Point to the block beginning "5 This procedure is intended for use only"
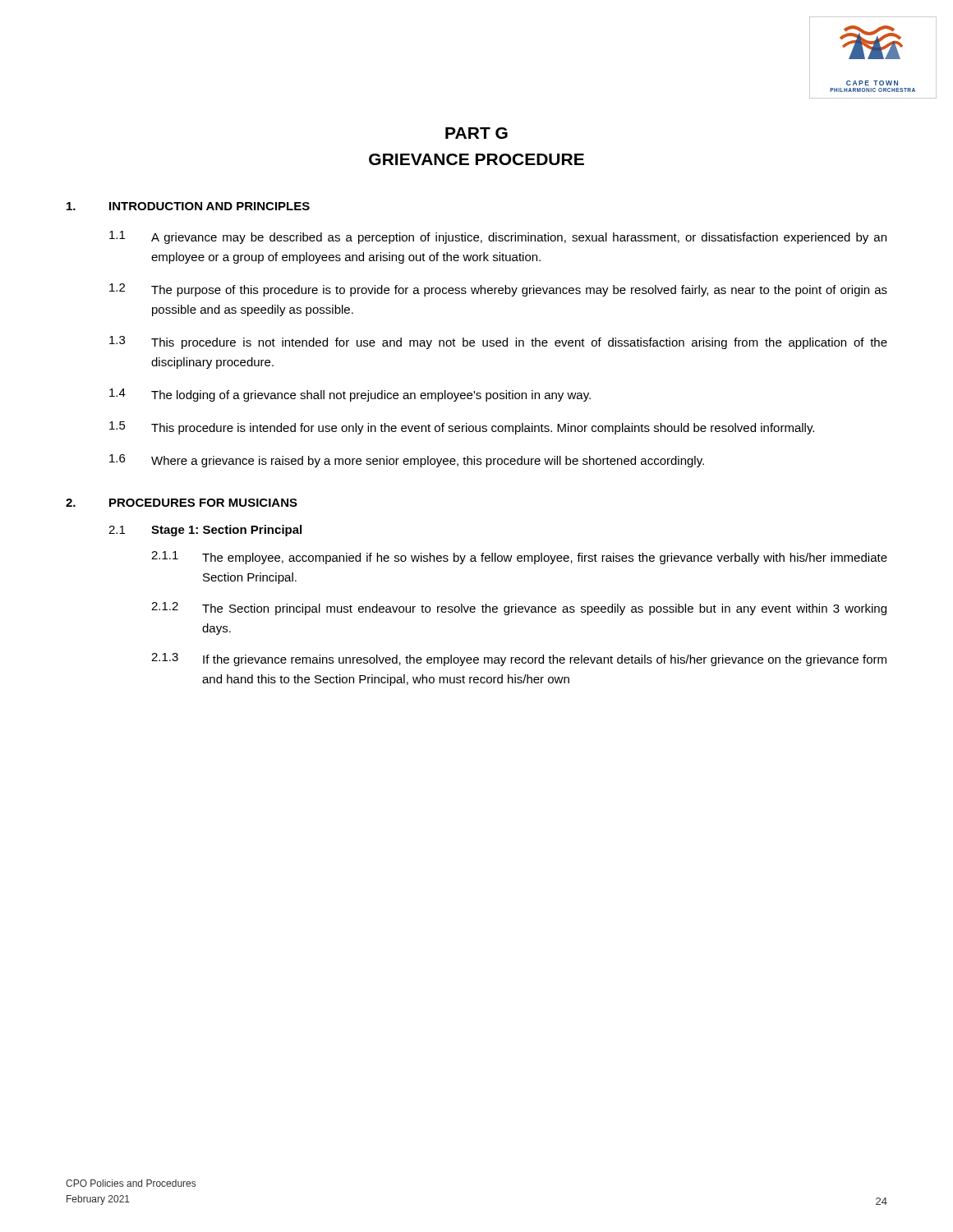This screenshot has width=953, height=1232. (x=462, y=428)
